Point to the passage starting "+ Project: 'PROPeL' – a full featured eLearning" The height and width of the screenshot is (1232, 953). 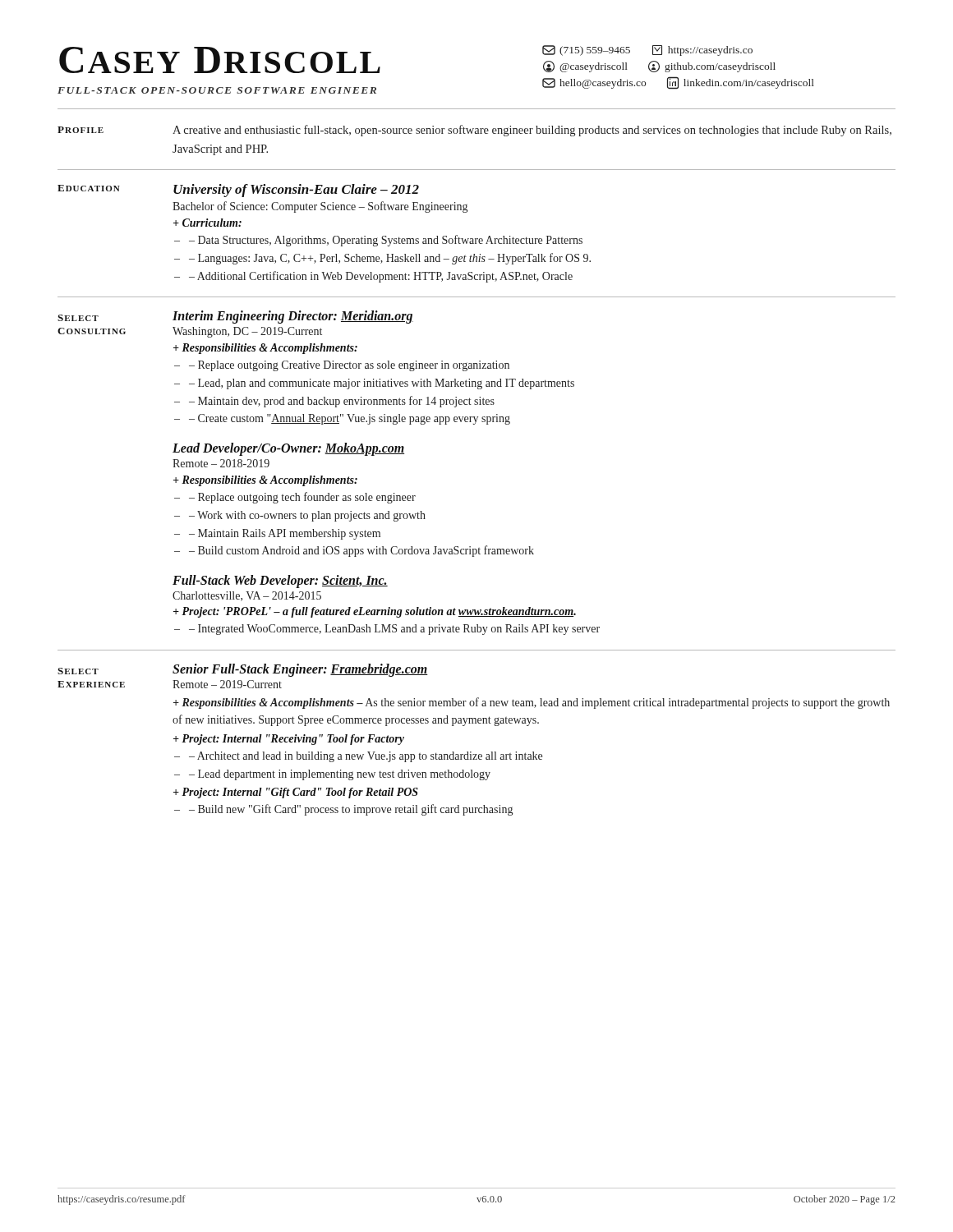(x=374, y=611)
